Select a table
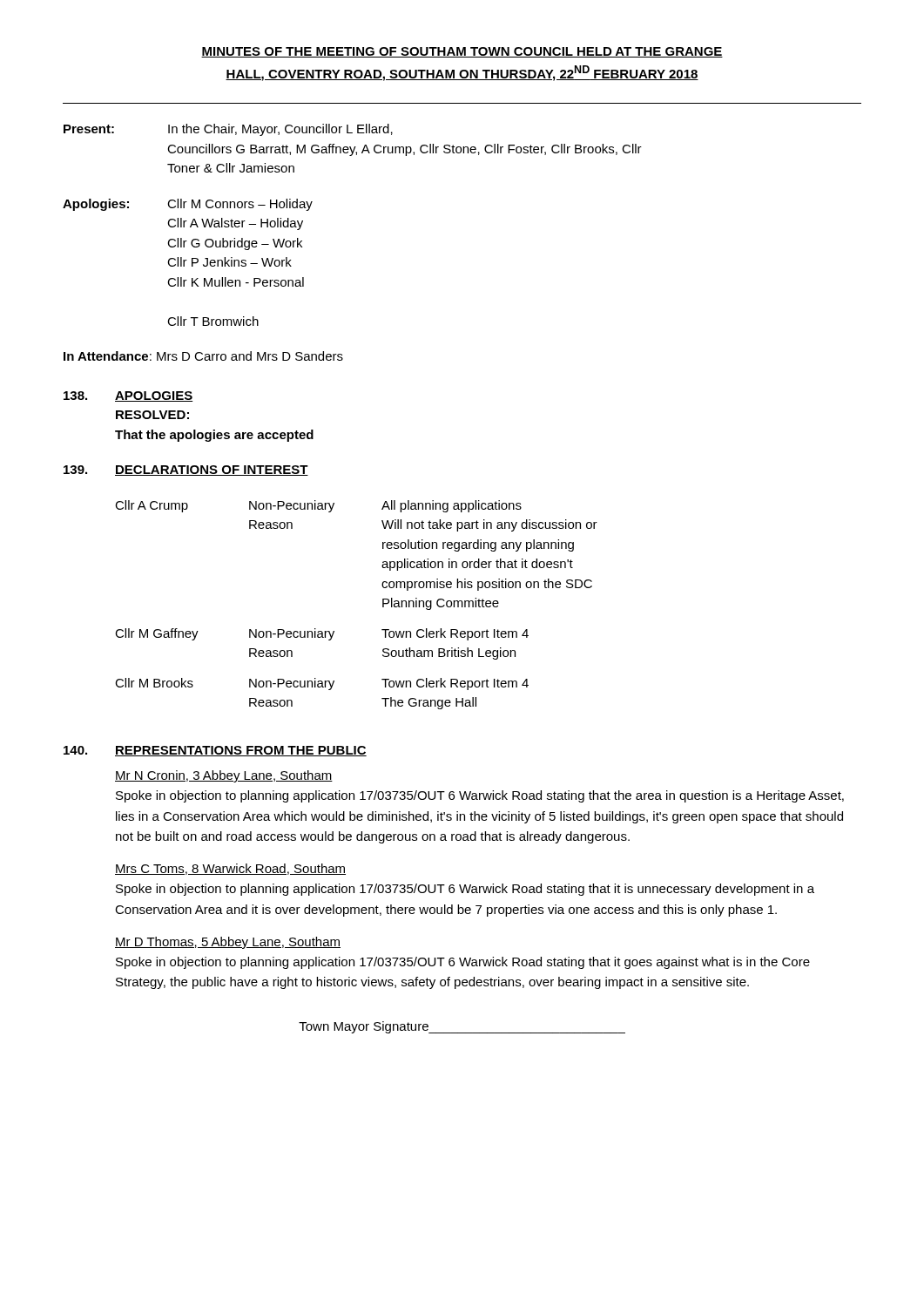The image size is (924, 1307). point(488,609)
